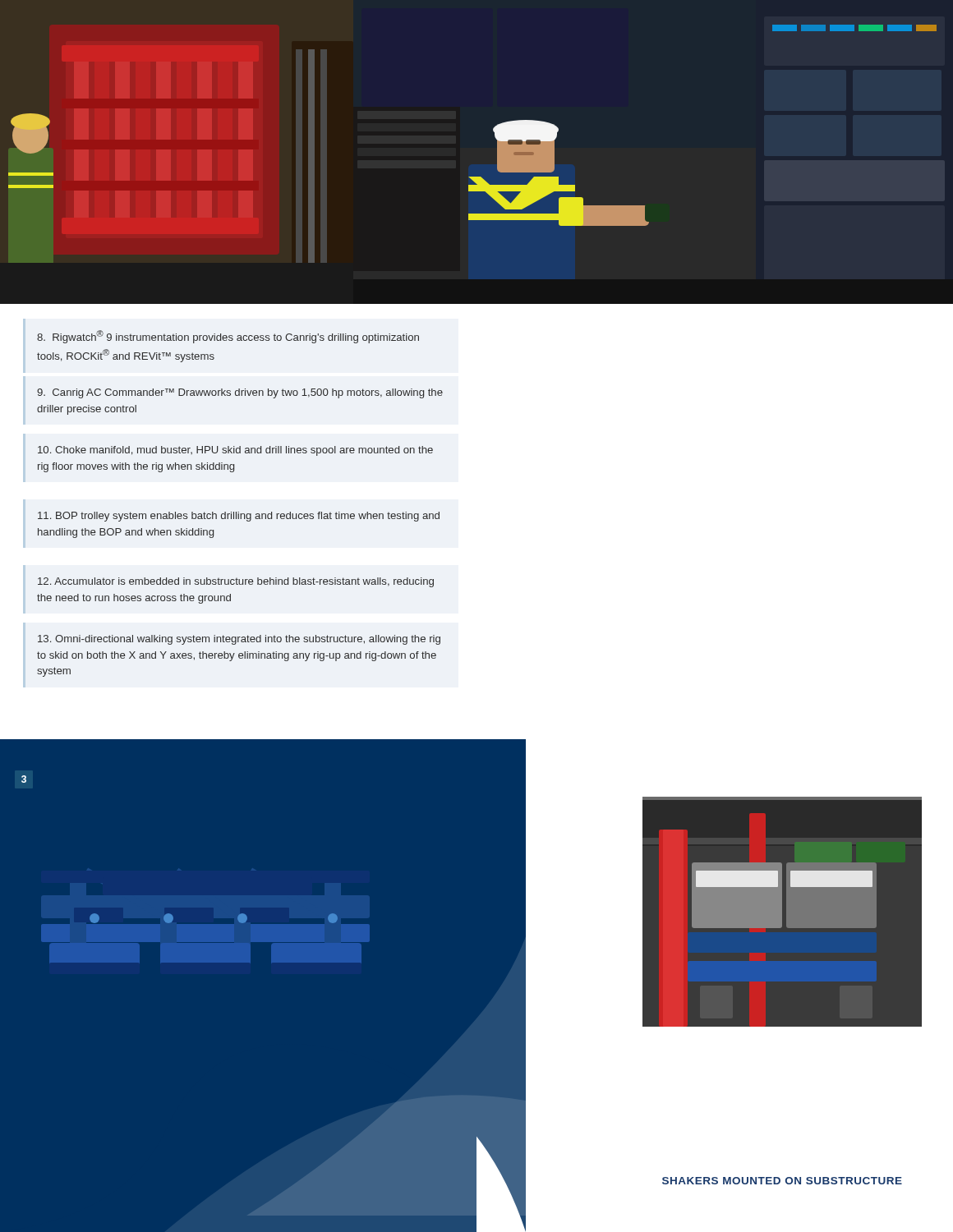Image resolution: width=953 pixels, height=1232 pixels.
Task: Find the block on this page that starts "12. Accumulator is embedded in substructure behind"
Action: 236,589
